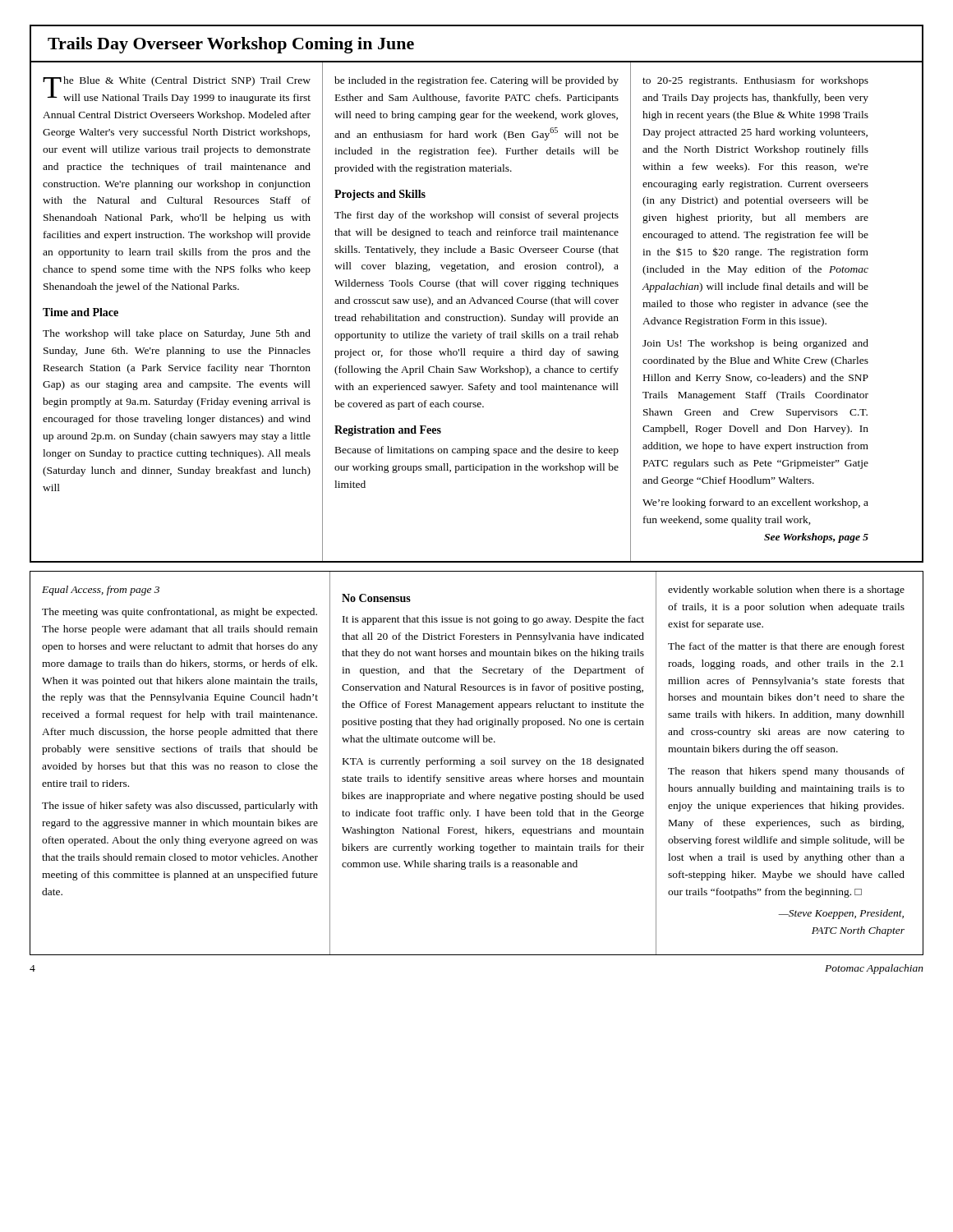This screenshot has height=1232, width=953.
Task: Locate the block of text that opens with "The meeting was quite confrontational, as might"
Action: coord(180,752)
